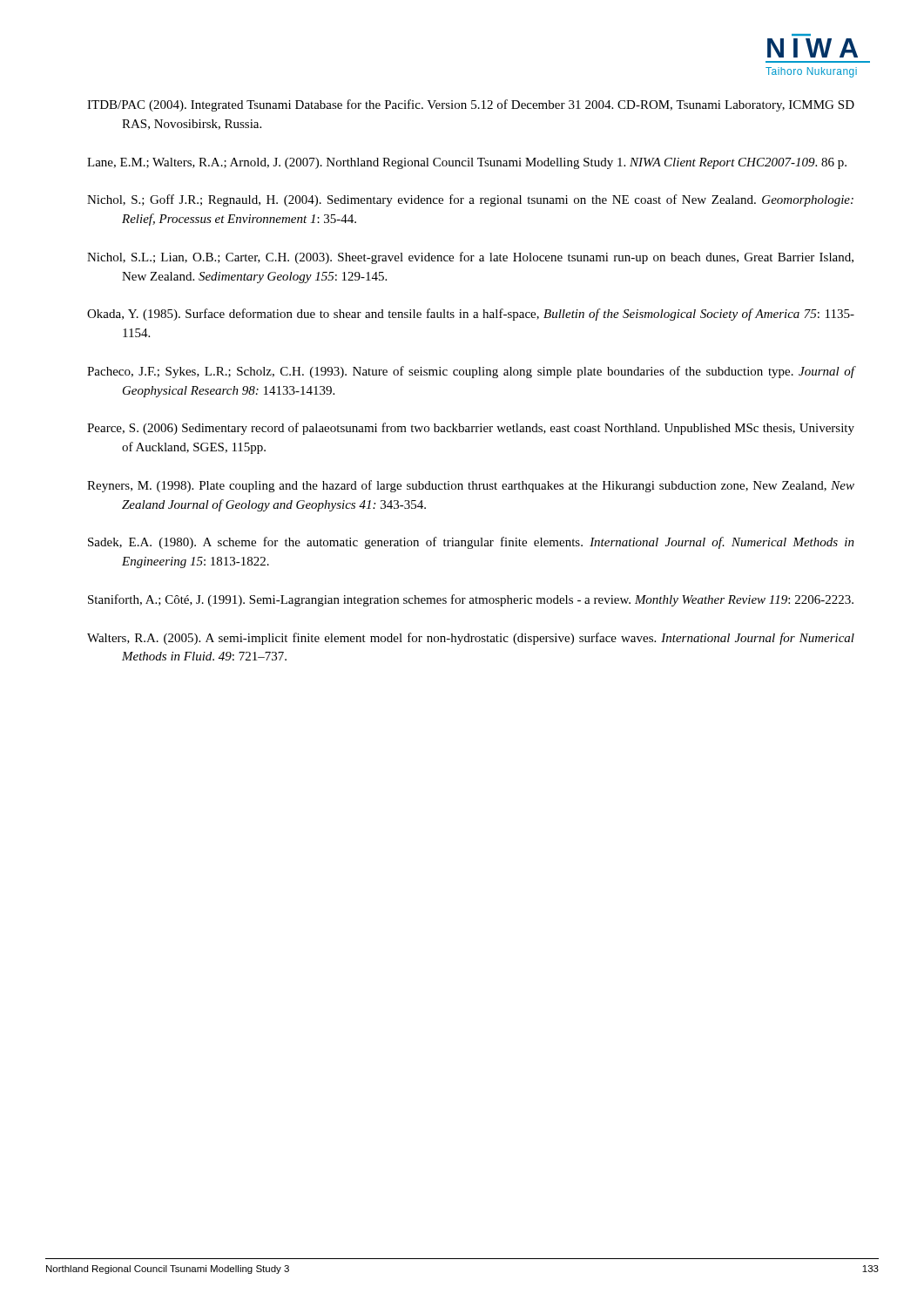Image resolution: width=924 pixels, height=1307 pixels.
Task: Find the passage starting "Staniforth, A.; Côté, J. (1991). Semi-Lagrangian integration"
Action: click(471, 599)
